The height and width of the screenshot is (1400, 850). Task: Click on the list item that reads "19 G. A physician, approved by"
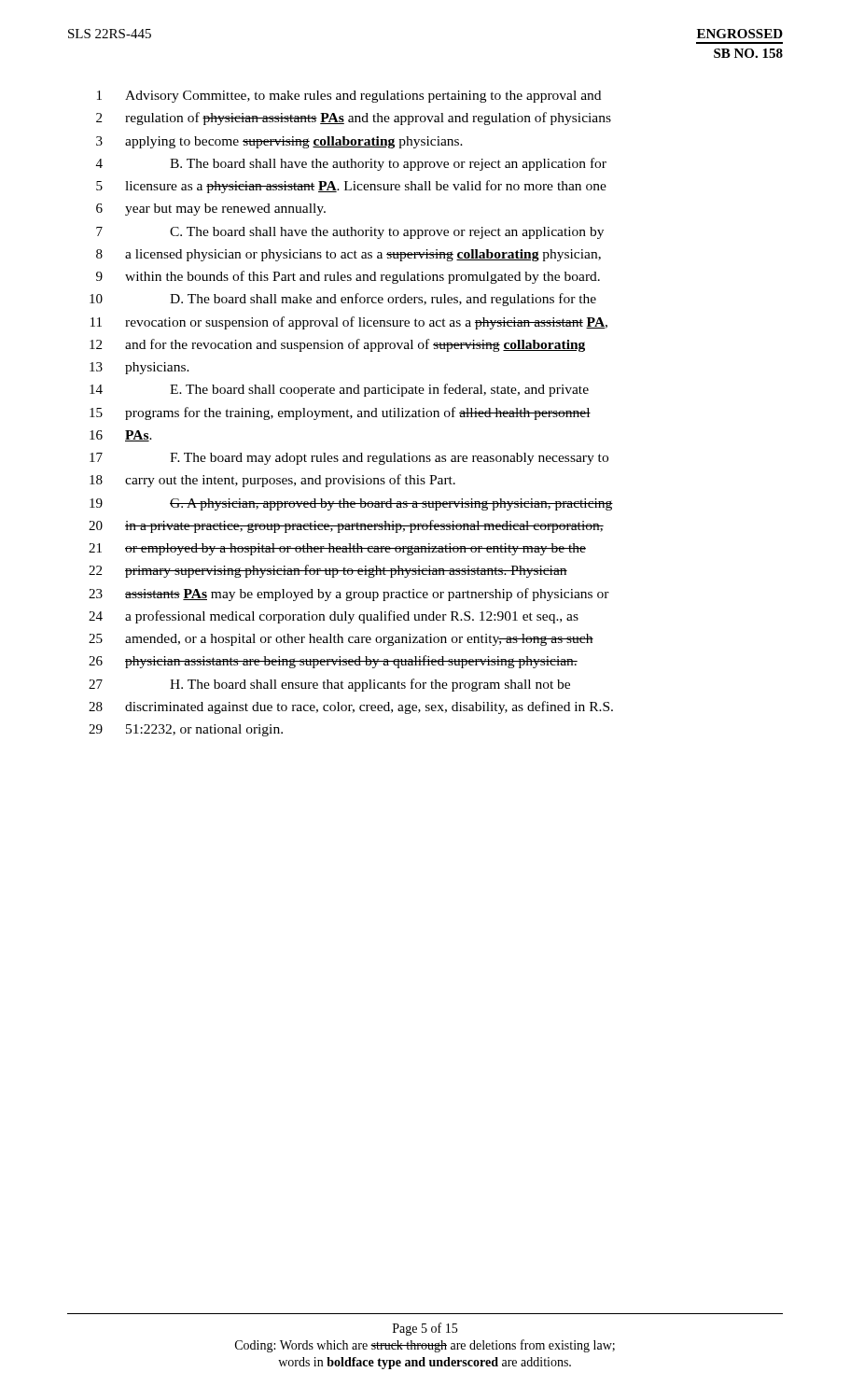[x=425, y=503]
